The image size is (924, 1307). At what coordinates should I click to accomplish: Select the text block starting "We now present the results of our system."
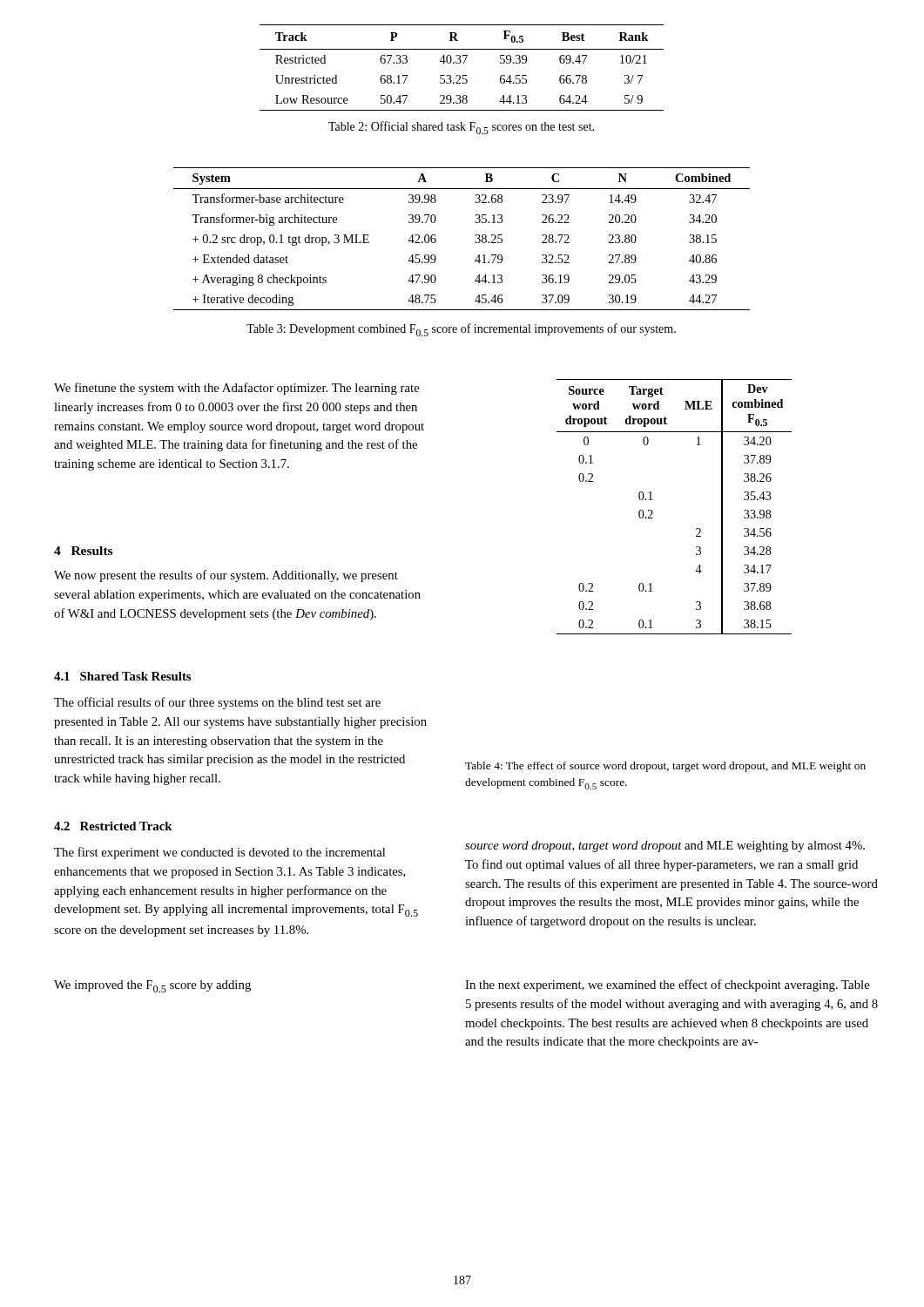click(x=237, y=594)
